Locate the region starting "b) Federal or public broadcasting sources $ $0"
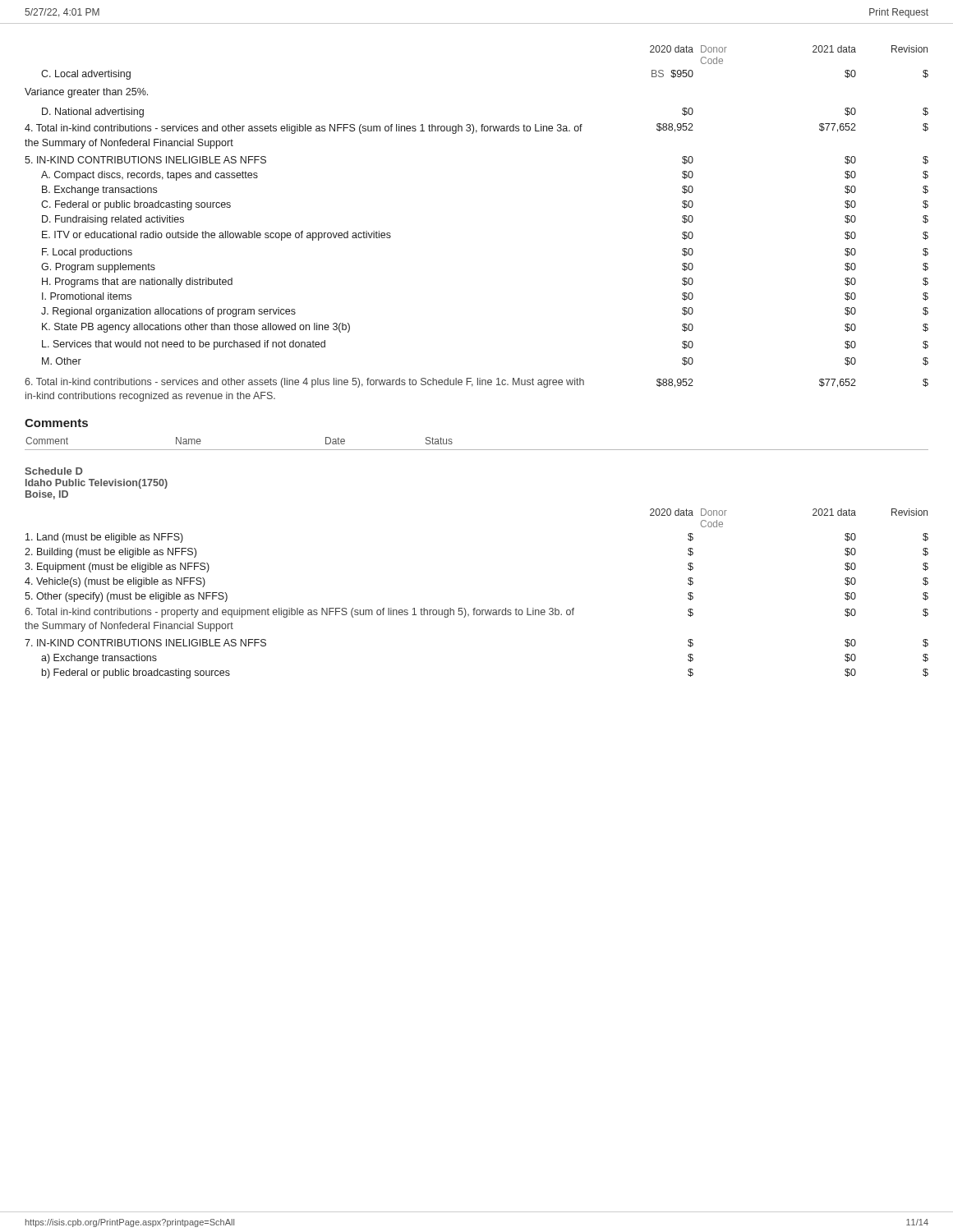 click(137, 673)
